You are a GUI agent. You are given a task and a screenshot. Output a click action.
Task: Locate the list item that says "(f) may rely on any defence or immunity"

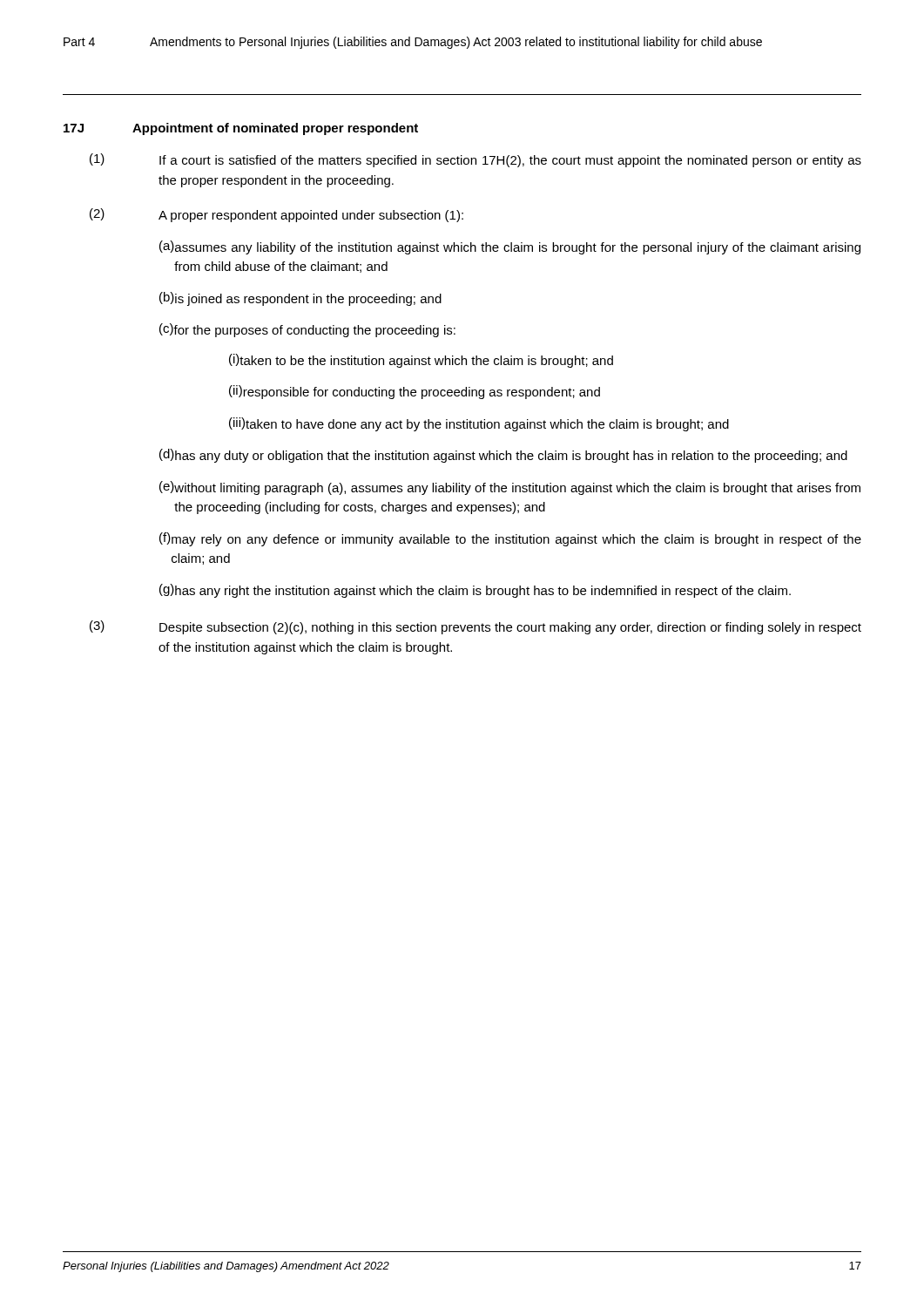pos(462,549)
